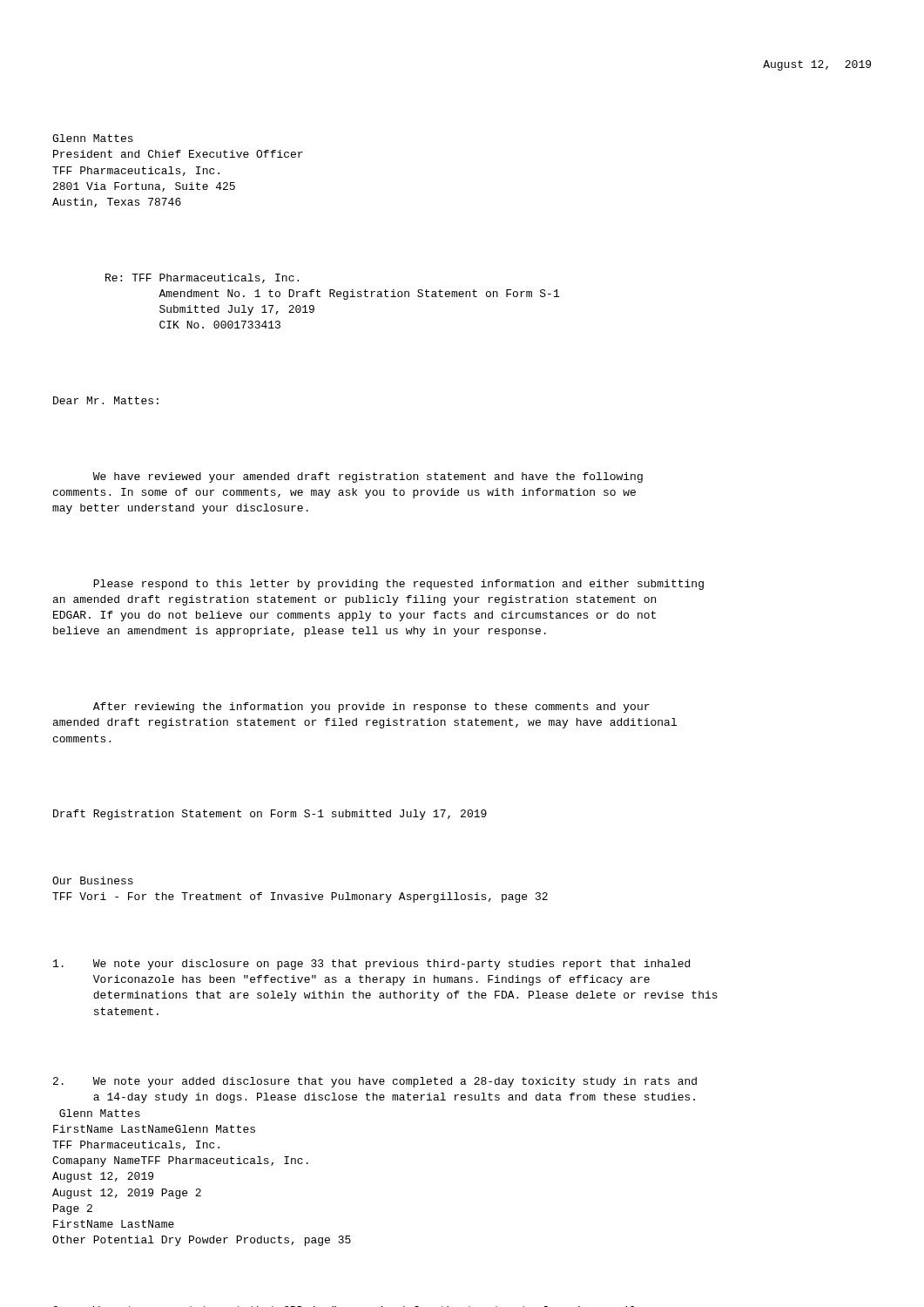This screenshot has height=1307, width=924.
Task: Click on the passage starting "Draft Registration Statement on"
Action: click(270, 815)
